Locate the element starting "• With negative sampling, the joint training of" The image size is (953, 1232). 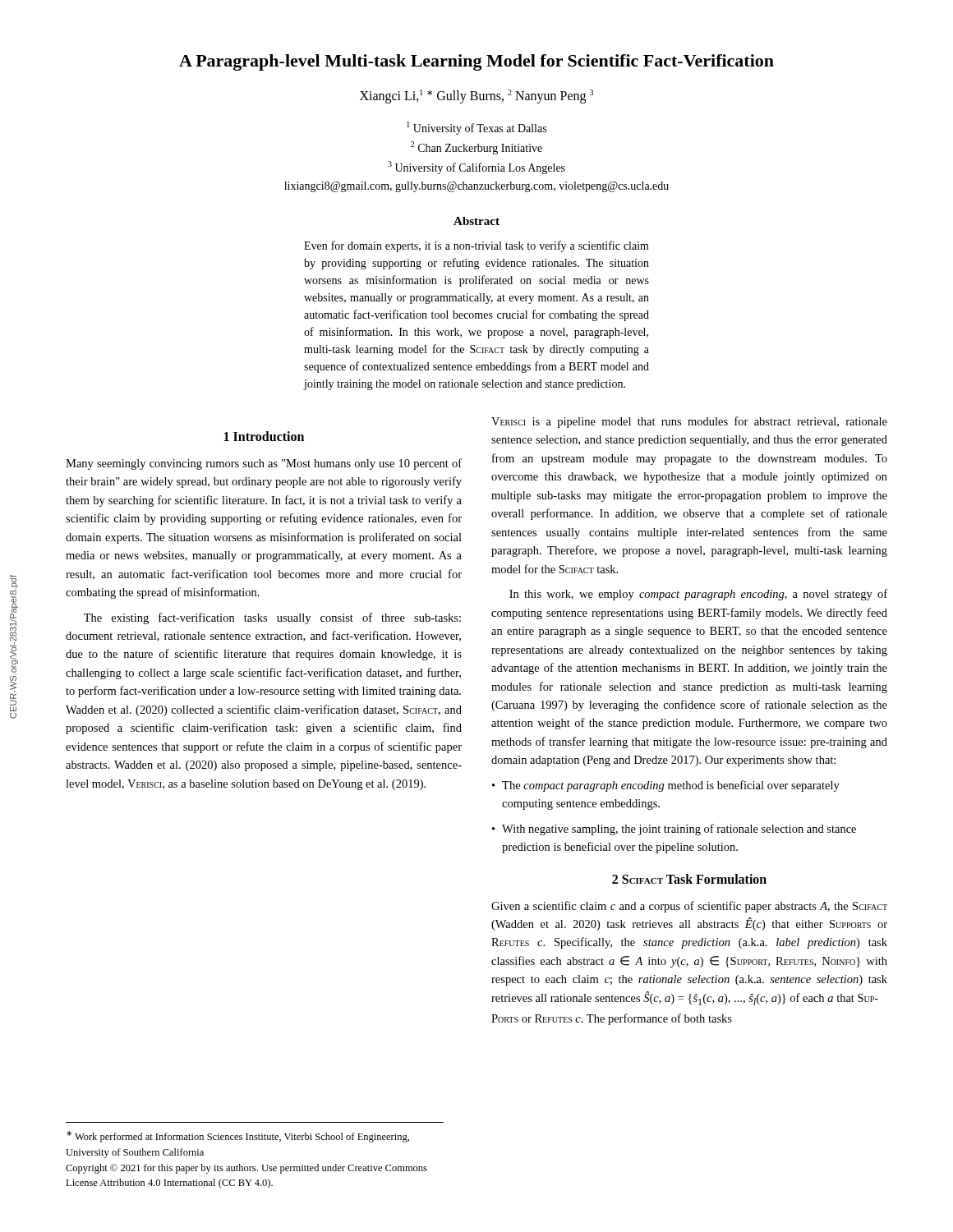point(689,838)
